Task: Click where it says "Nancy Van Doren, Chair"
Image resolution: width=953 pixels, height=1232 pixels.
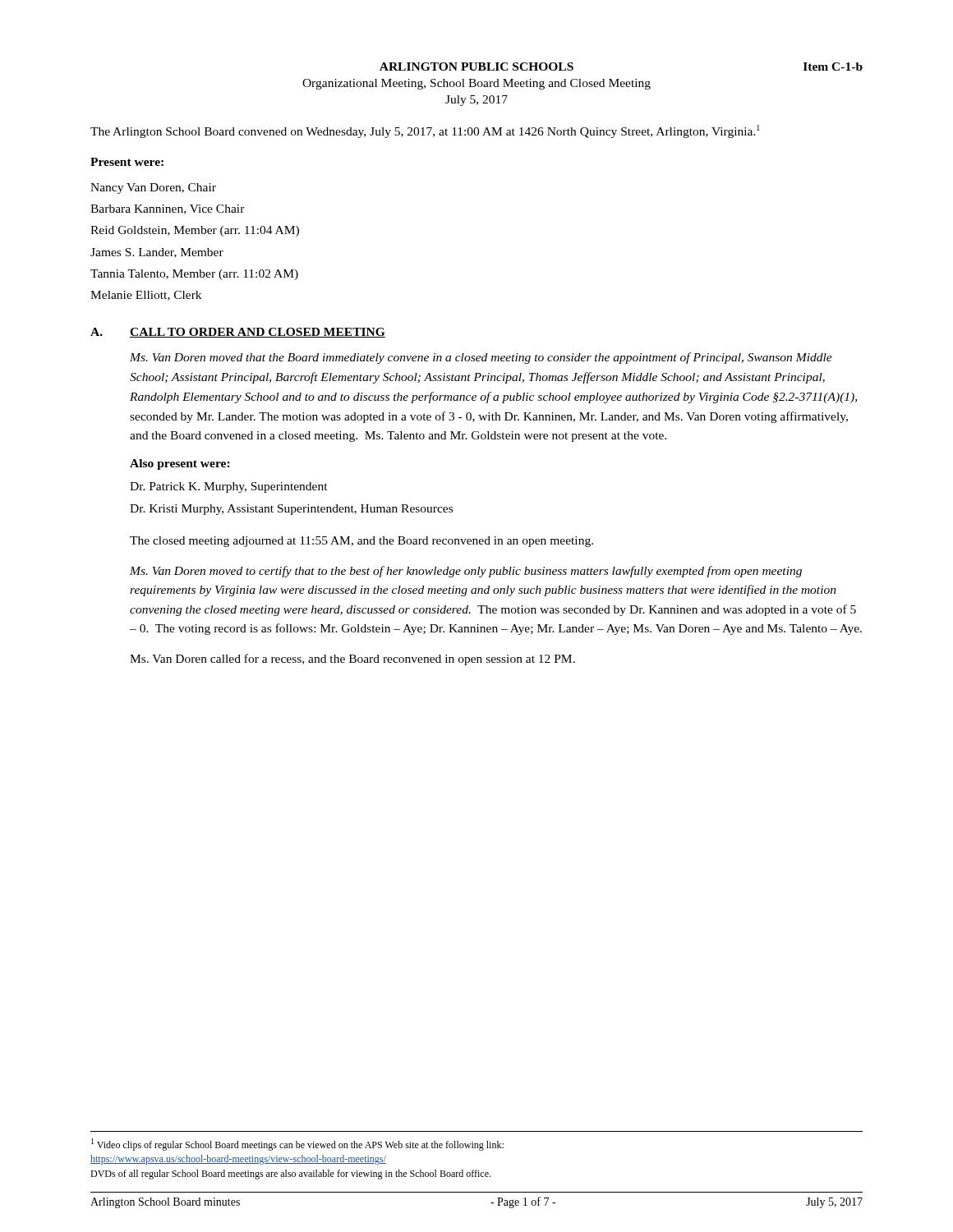Action: pyautogui.click(x=153, y=187)
